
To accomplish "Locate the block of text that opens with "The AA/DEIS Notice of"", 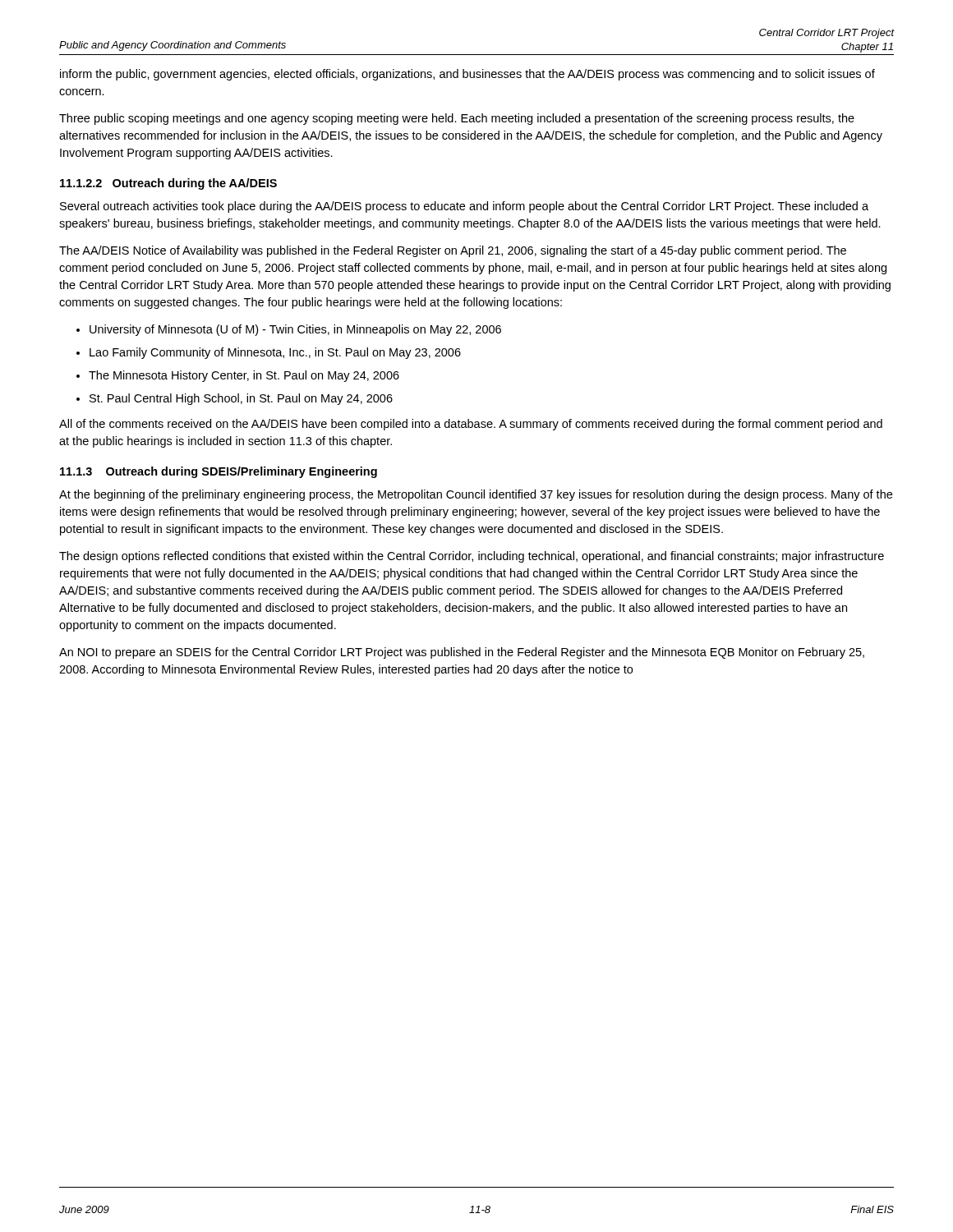I will [x=475, y=277].
